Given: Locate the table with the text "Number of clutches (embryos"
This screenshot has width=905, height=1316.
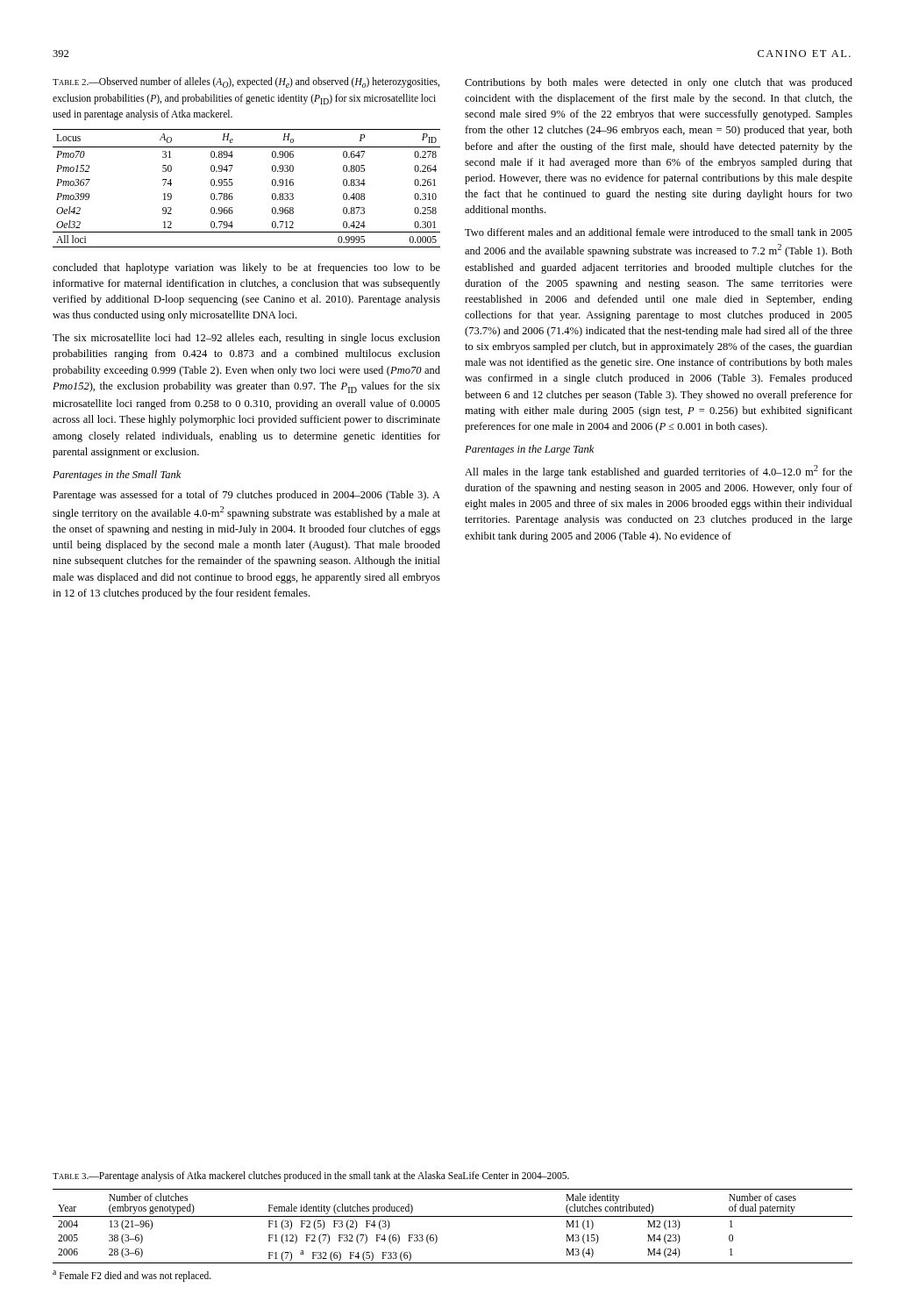Looking at the screenshot, I should click(452, 1235).
